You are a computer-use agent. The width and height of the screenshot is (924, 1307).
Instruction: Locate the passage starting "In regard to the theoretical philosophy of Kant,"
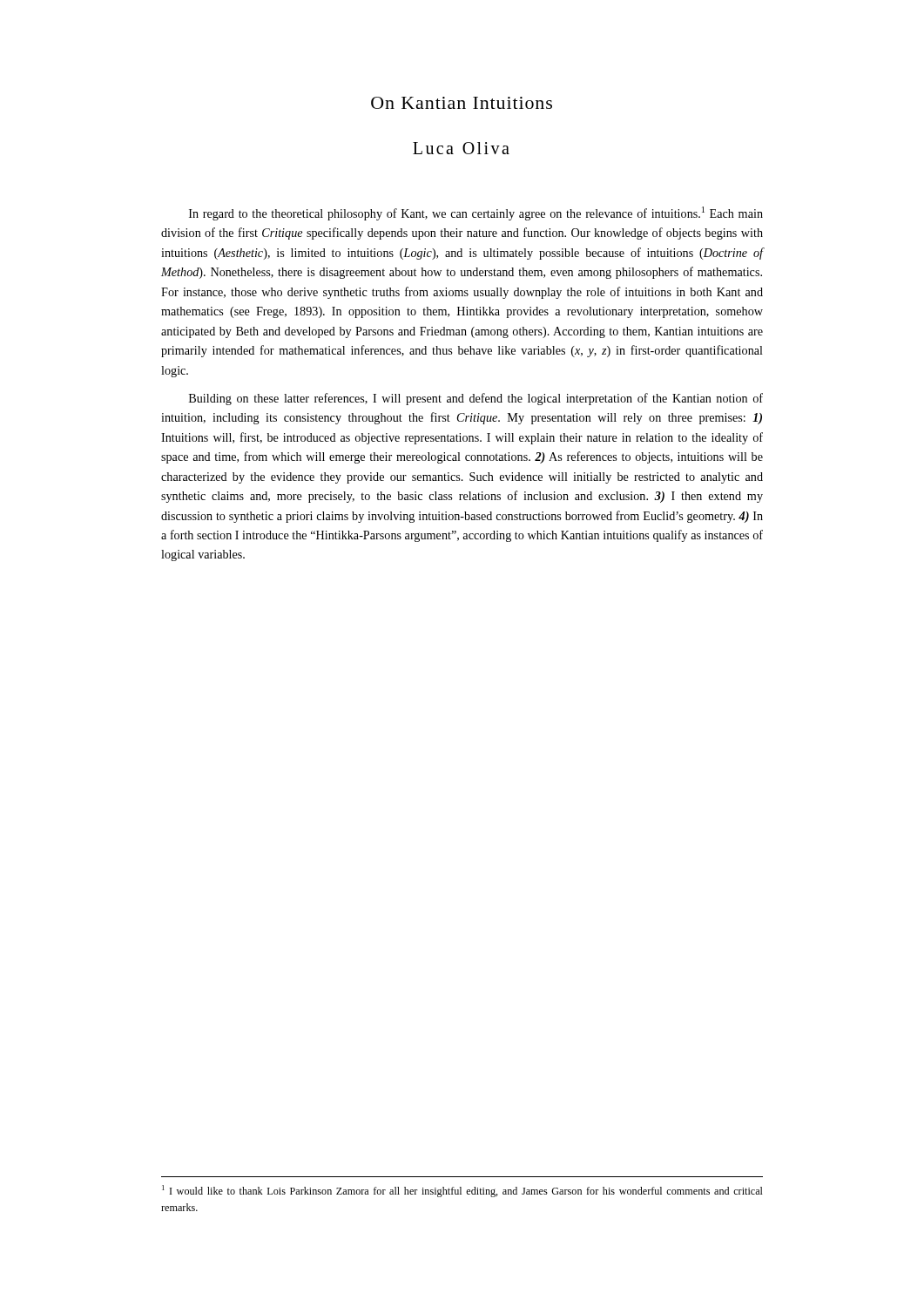tap(462, 292)
